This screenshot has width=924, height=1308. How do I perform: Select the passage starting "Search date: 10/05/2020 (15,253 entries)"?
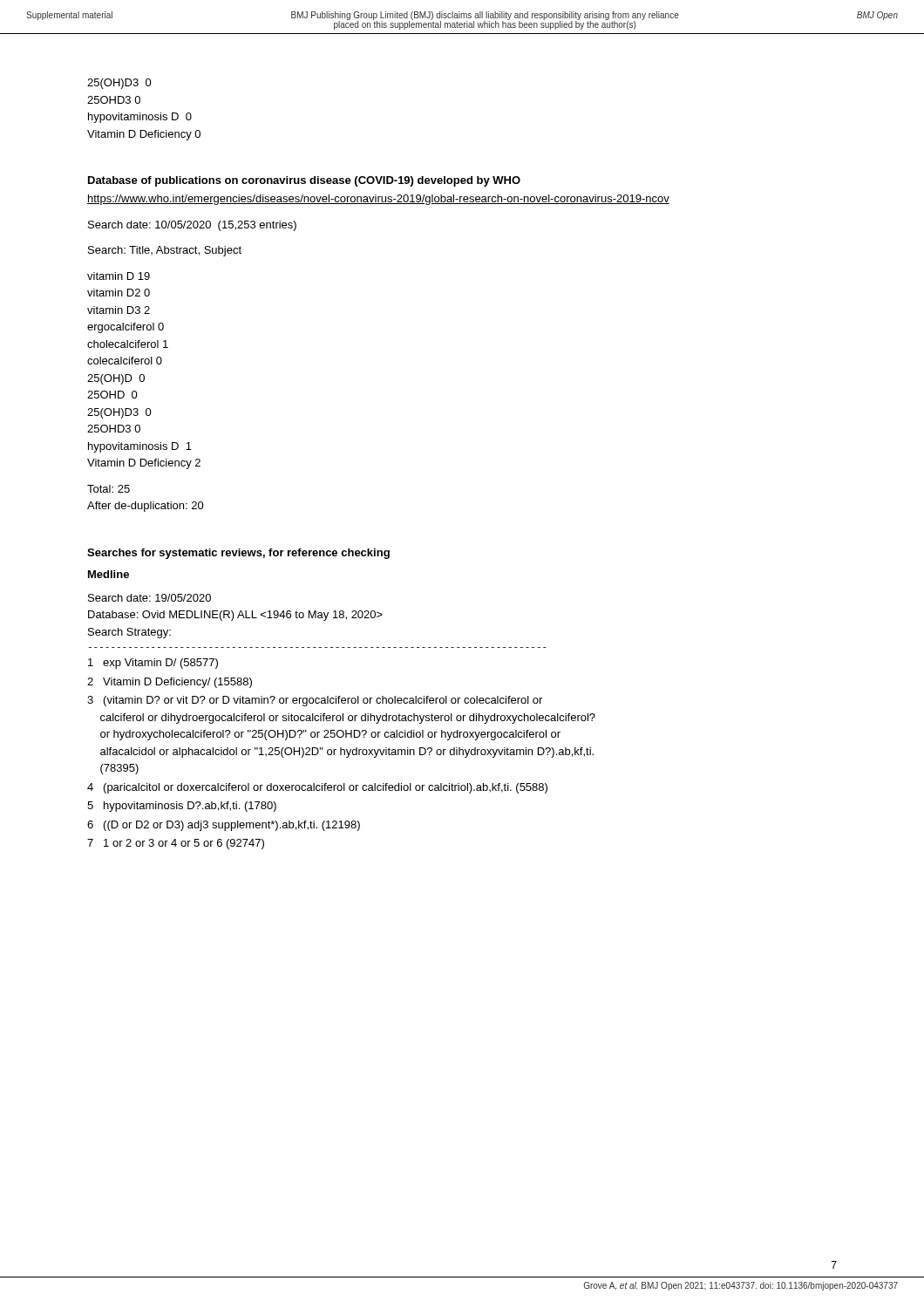tap(192, 224)
